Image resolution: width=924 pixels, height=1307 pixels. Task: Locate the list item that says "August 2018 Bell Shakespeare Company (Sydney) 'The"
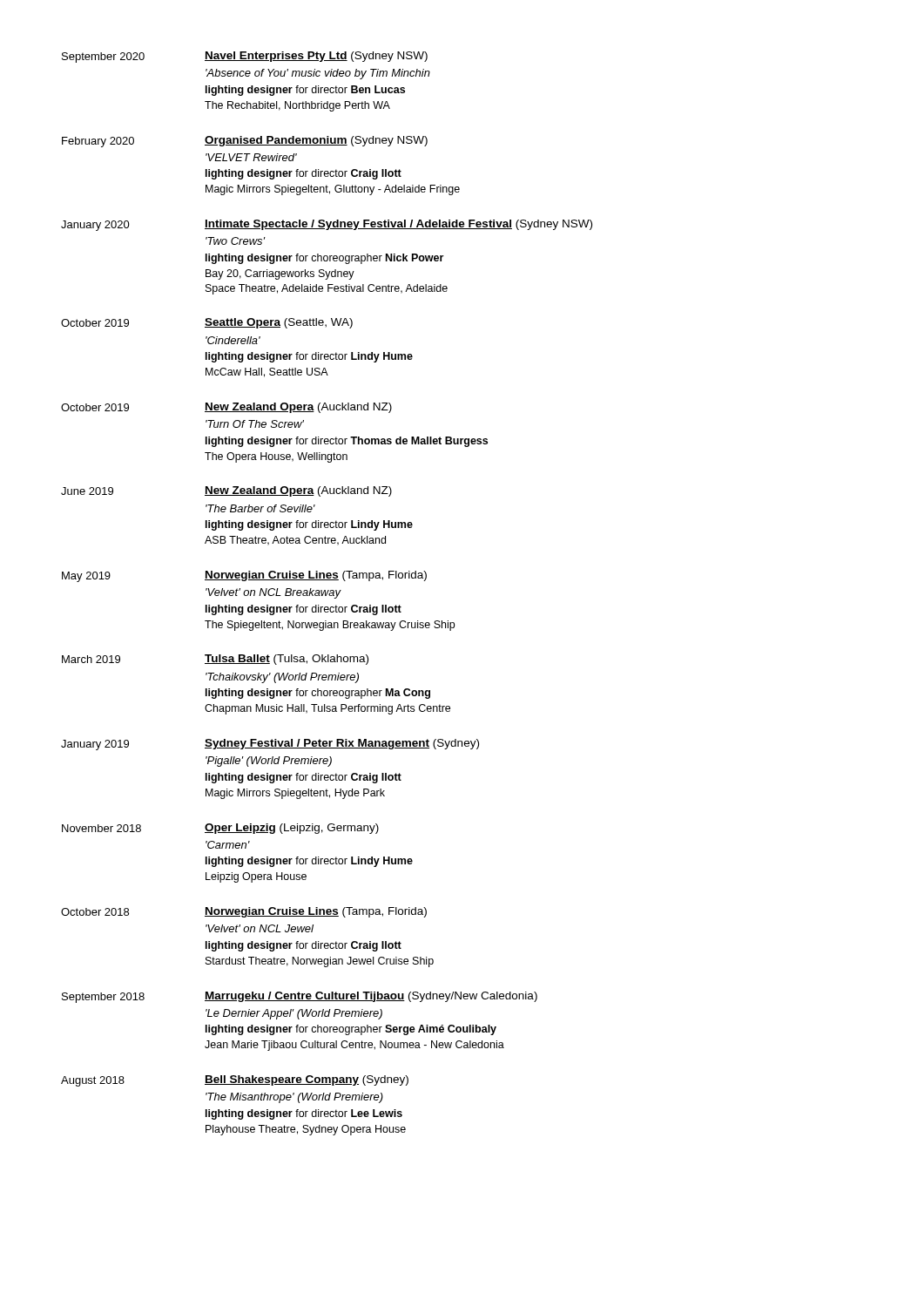(x=235, y=1081)
